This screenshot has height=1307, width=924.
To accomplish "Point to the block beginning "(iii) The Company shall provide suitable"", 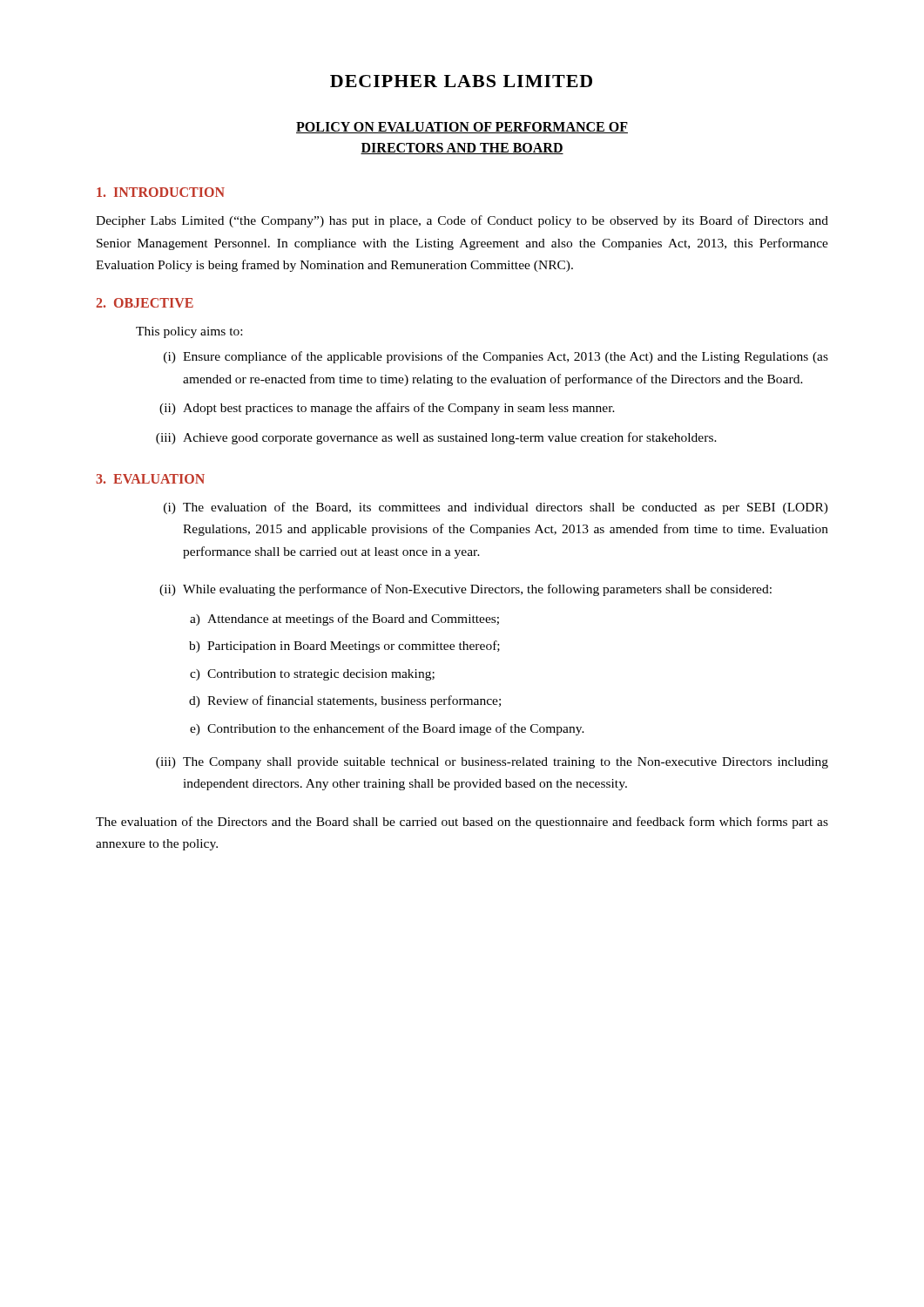I will tap(482, 772).
